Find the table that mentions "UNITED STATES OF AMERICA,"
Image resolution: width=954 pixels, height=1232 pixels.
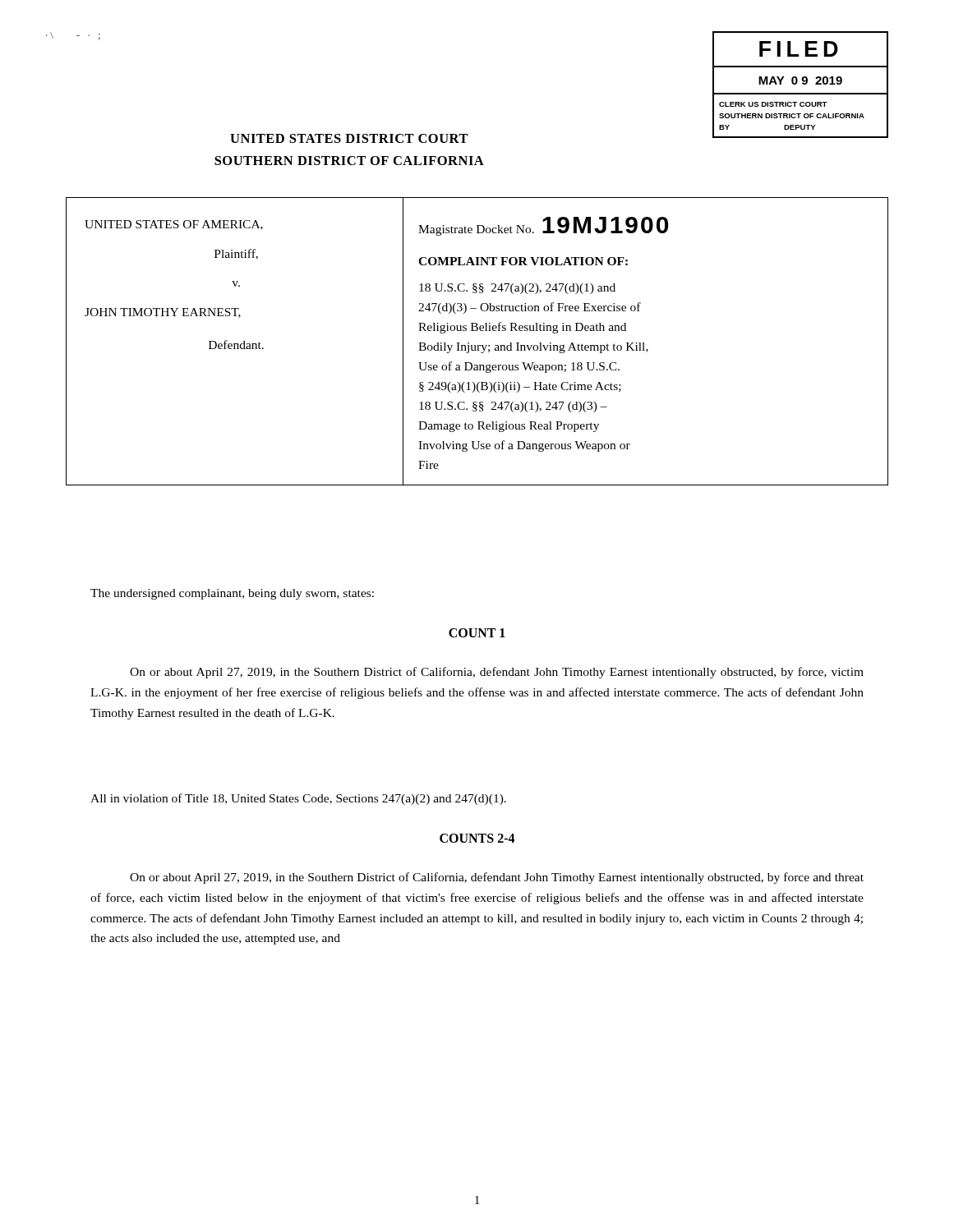pos(477,341)
